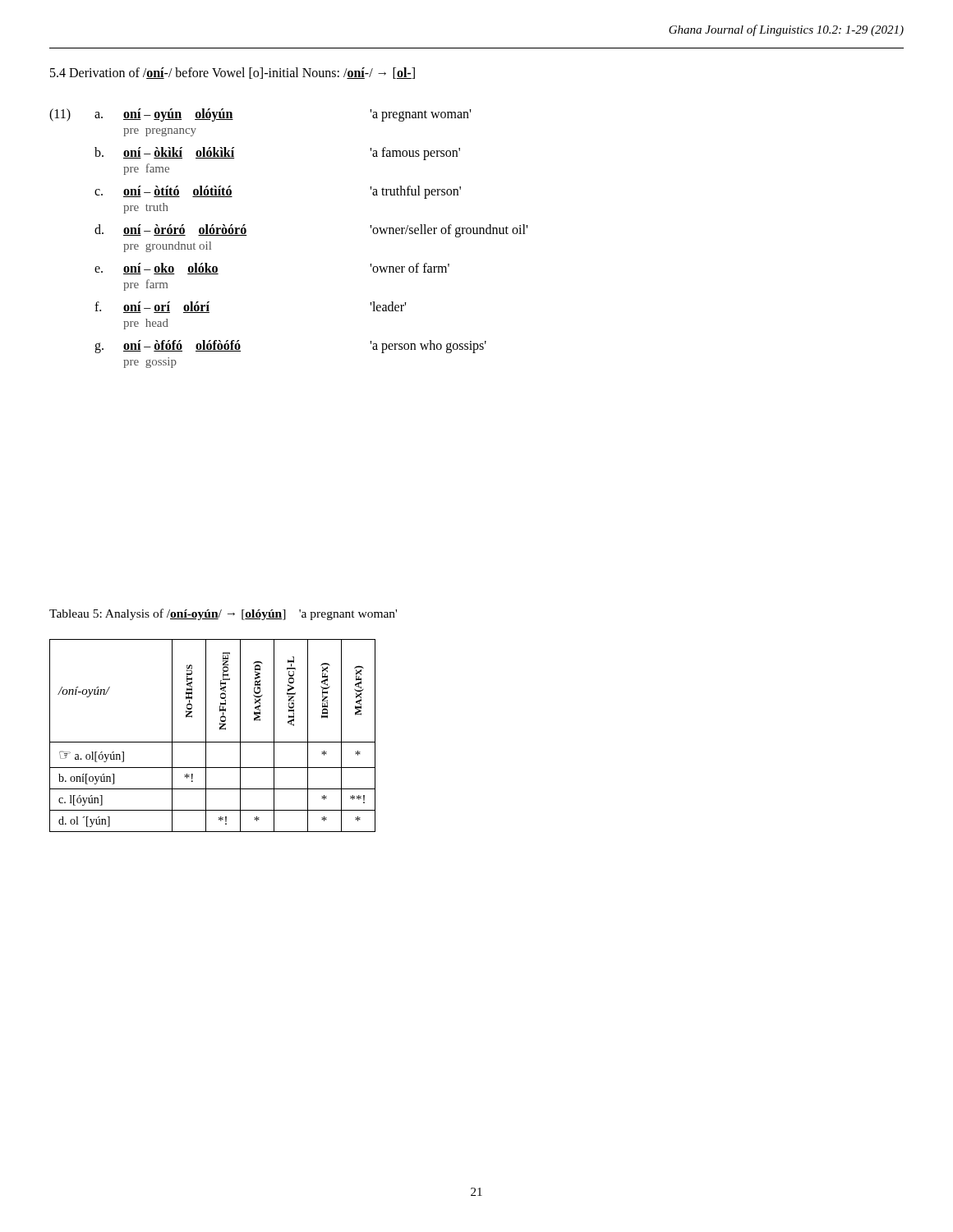Find the table that mentions "/oní-oyún/"
The width and height of the screenshot is (953, 1232).
click(x=212, y=736)
